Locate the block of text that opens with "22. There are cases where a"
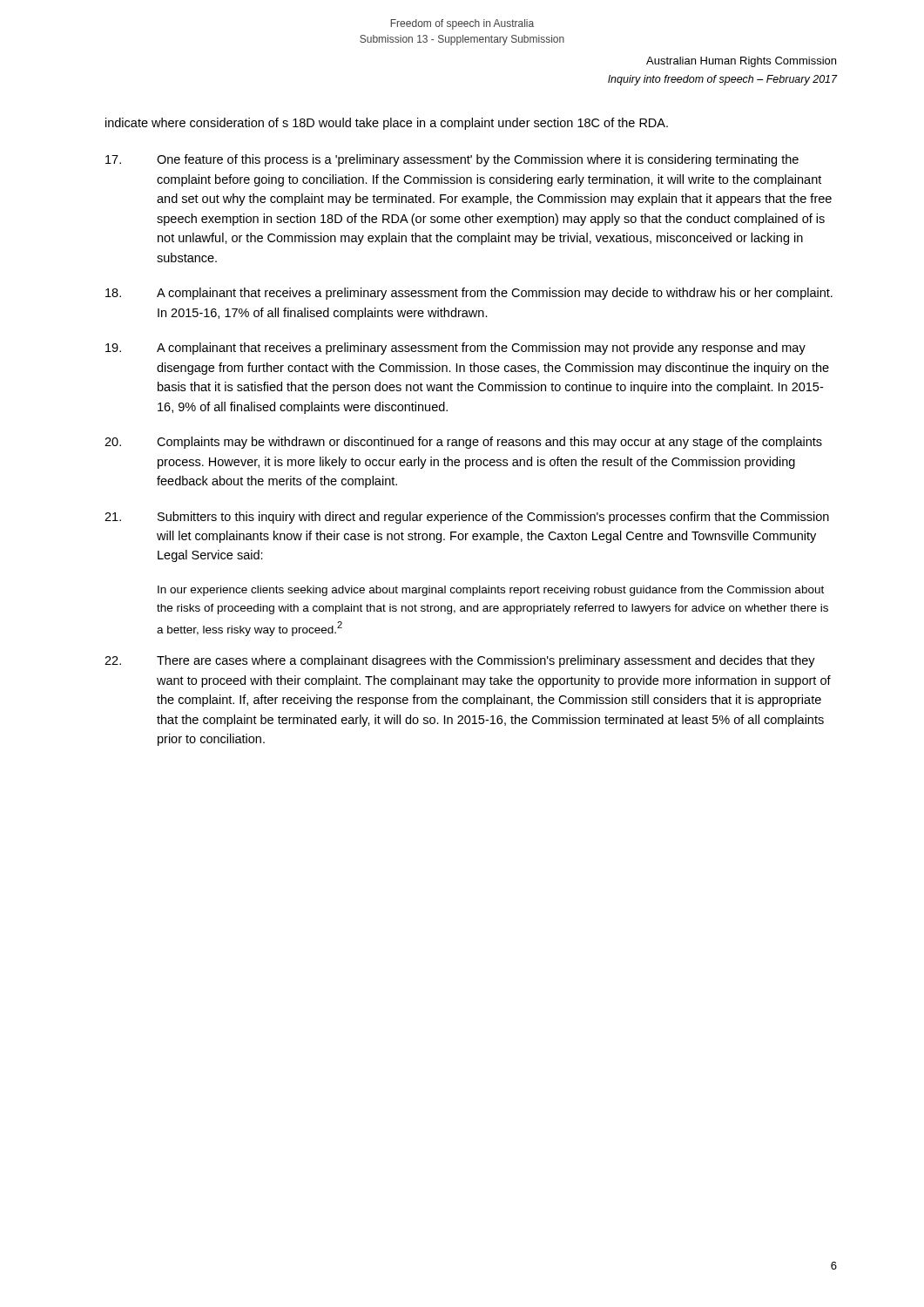 point(471,700)
